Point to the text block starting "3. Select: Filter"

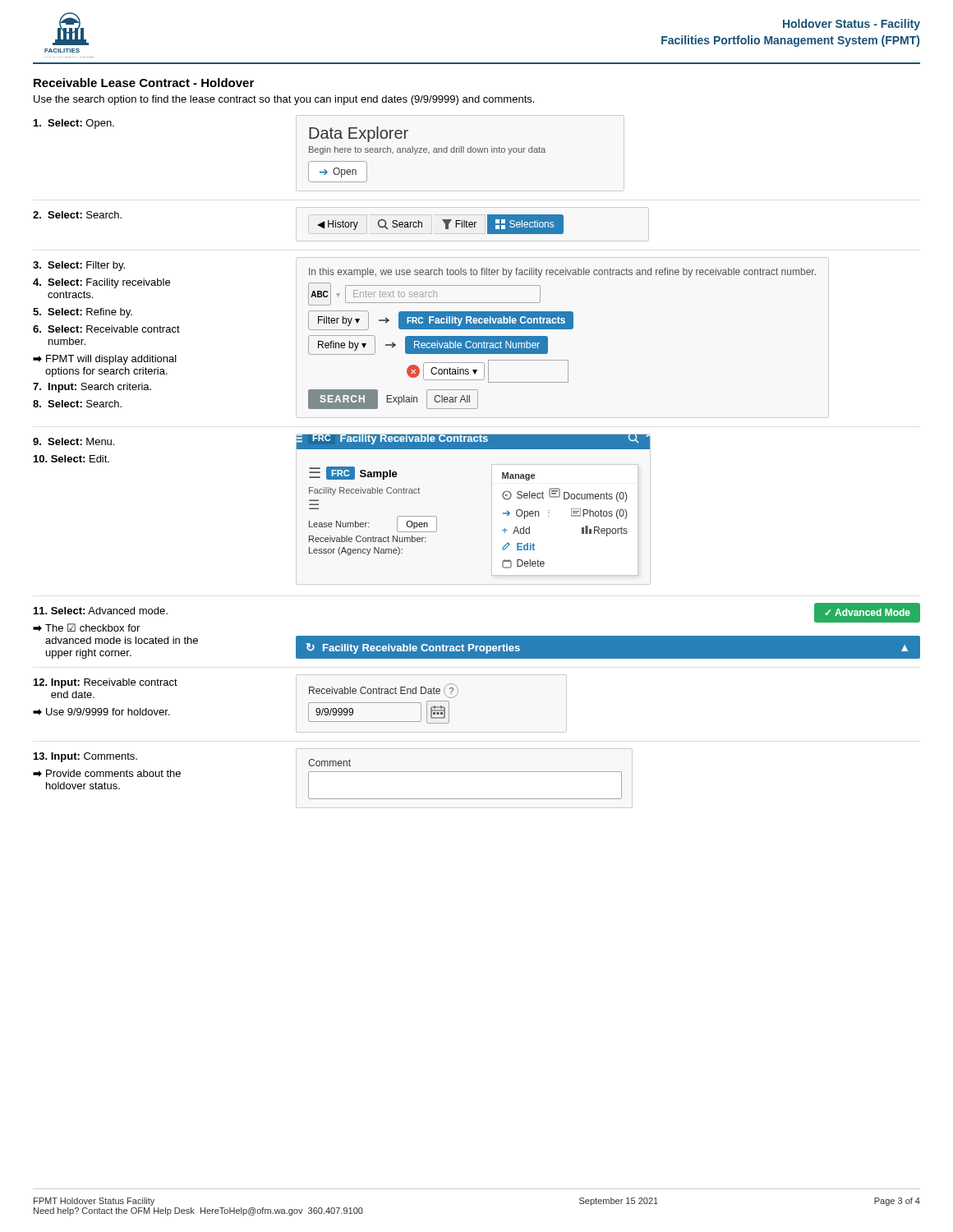click(x=476, y=338)
